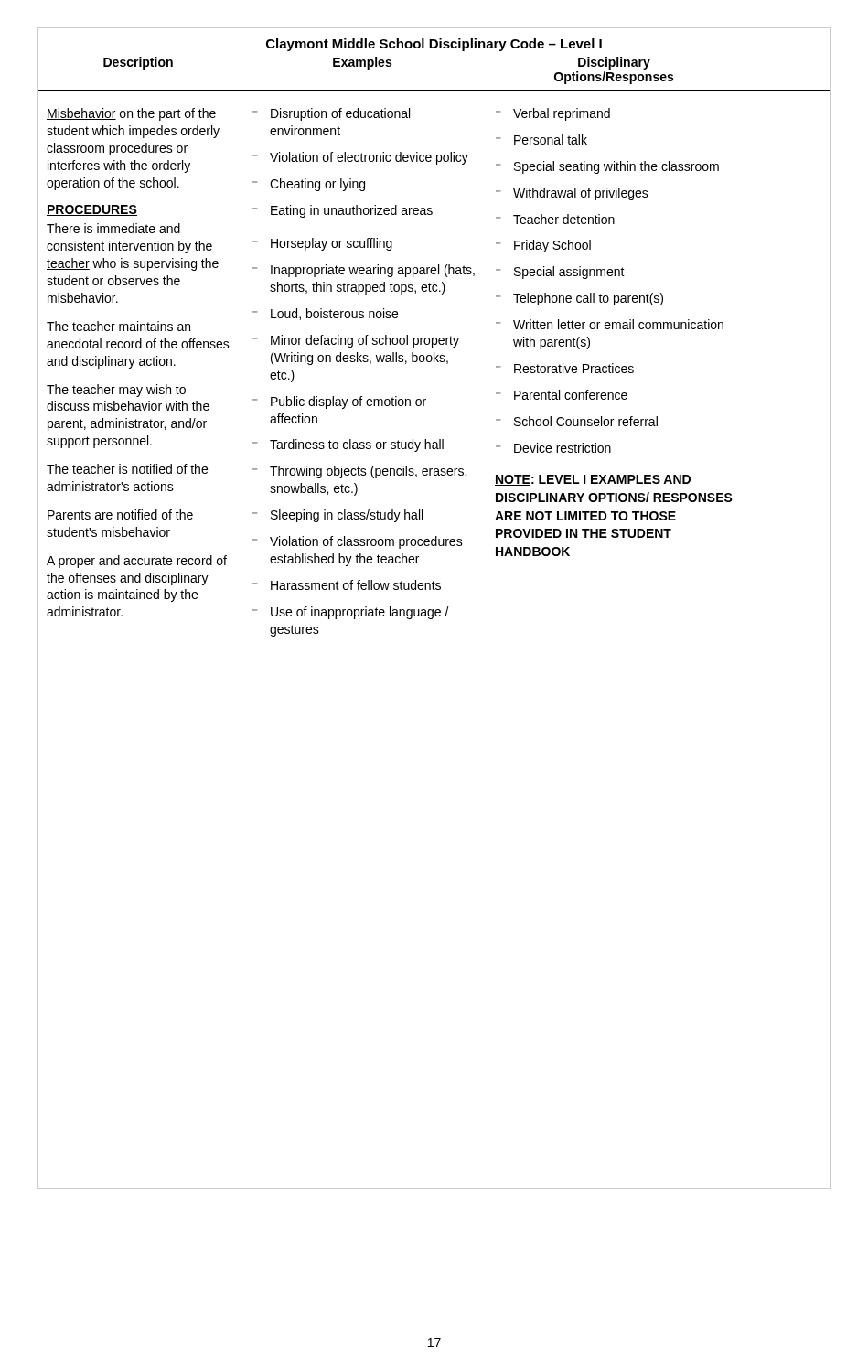Point to the element starting "⁻ Use of inappropriate"
The width and height of the screenshot is (868, 1372).
coord(364,621)
